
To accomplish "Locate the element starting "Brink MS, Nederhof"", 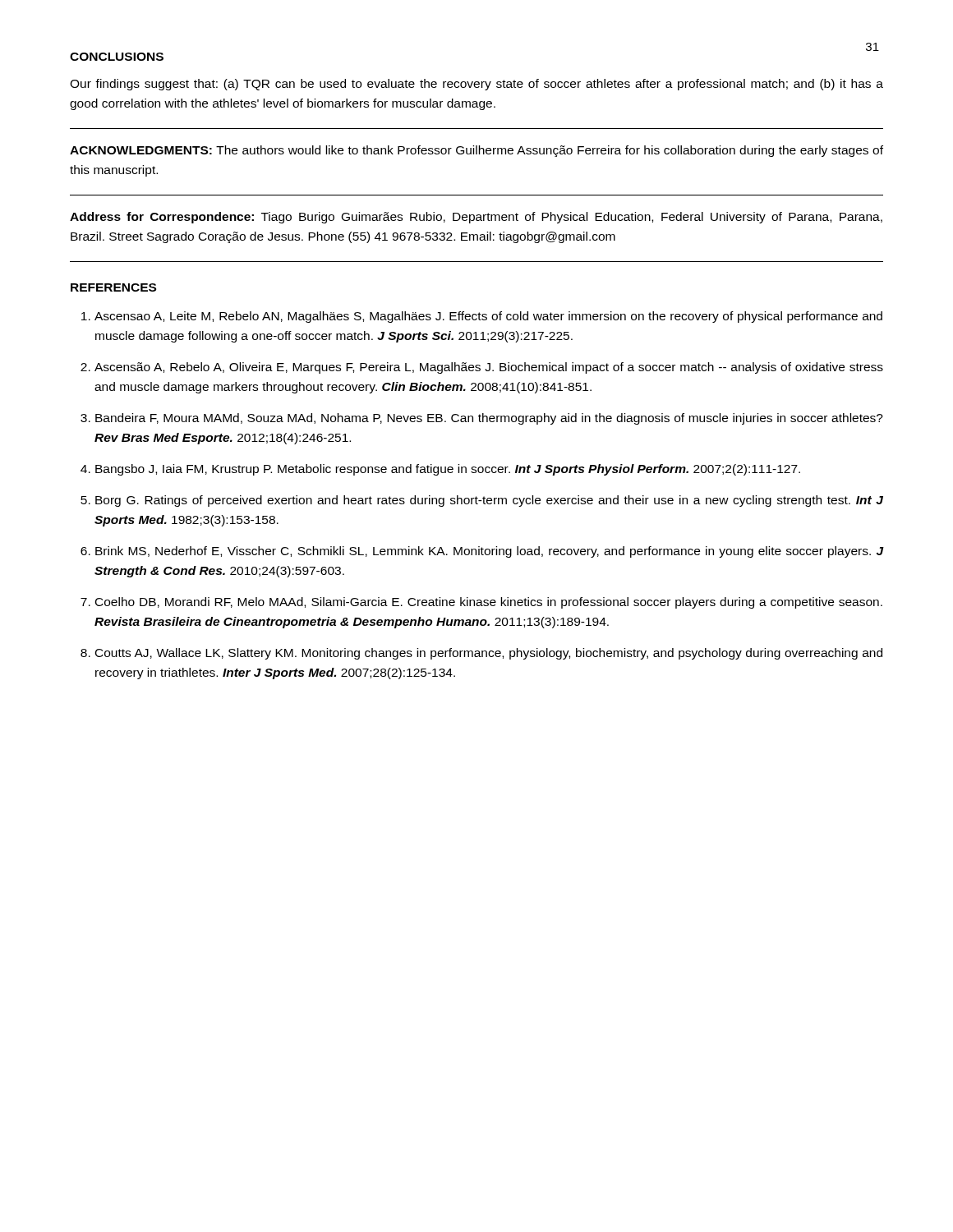I will point(489,561).
